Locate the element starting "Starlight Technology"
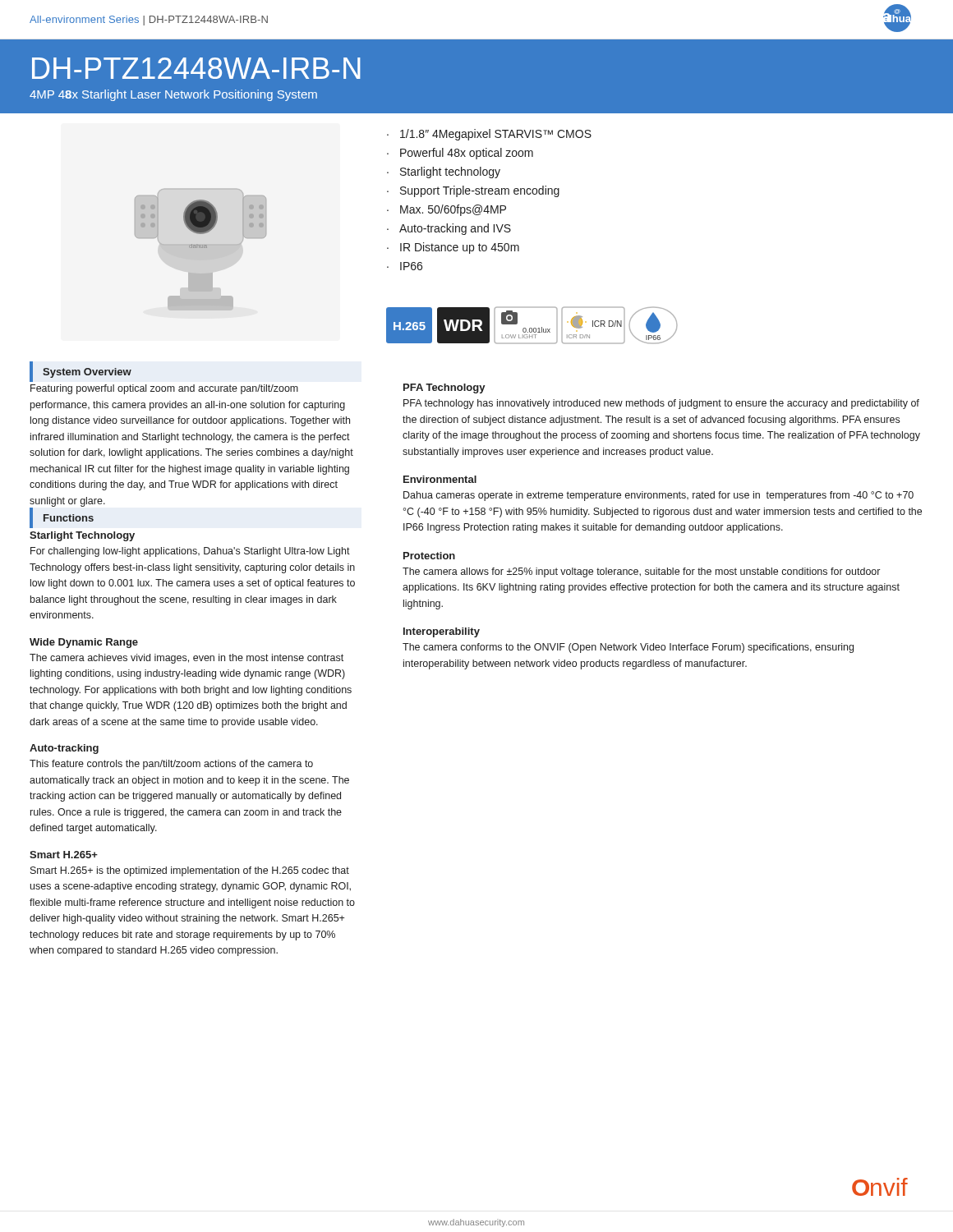953x1232 pixels. click(82, 535)
